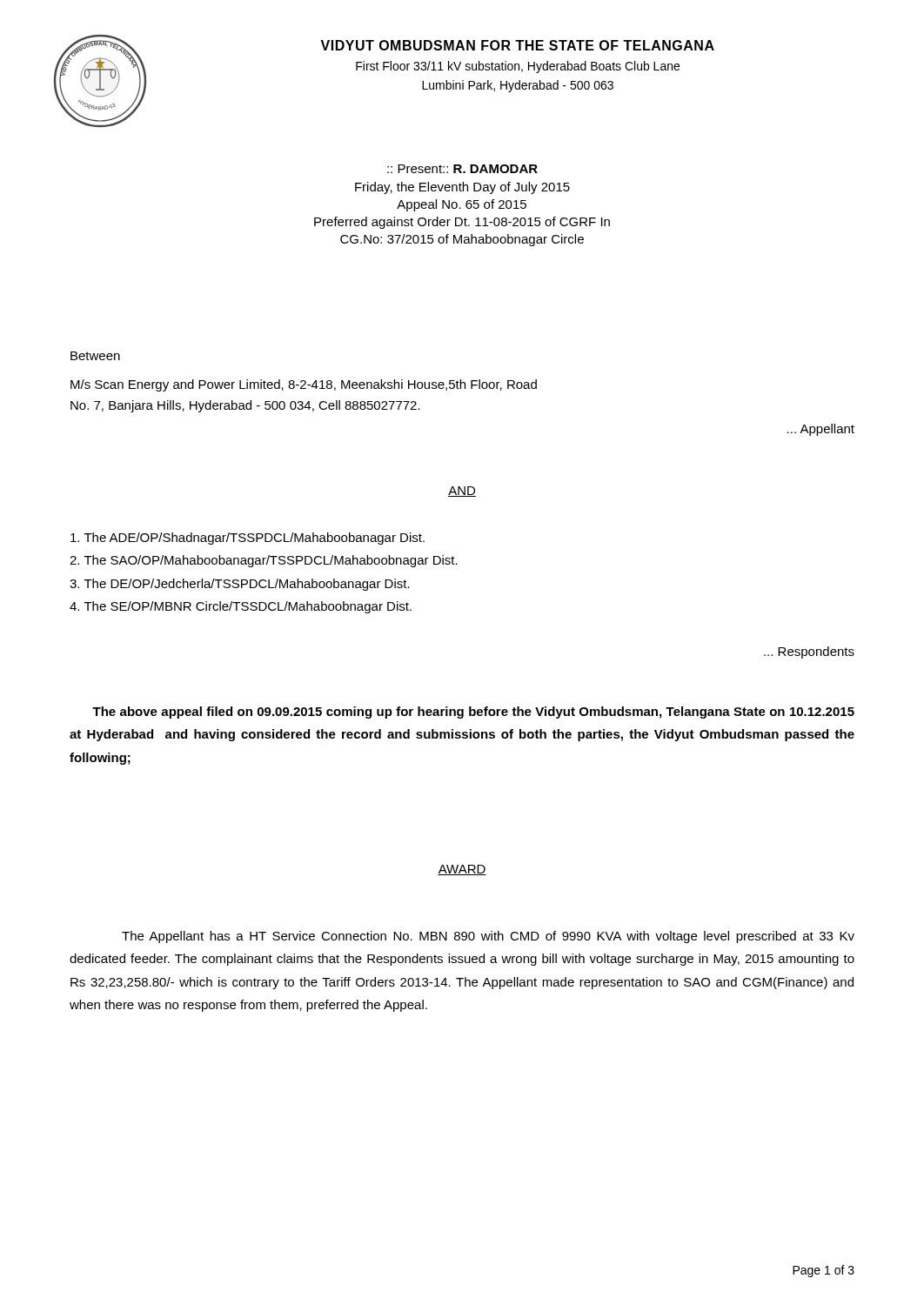The height and width of the screenshot is (1305, 924).
Task: Click on the text block that says "The Appellant has a HT"
Action: click(x=462, y=971)
